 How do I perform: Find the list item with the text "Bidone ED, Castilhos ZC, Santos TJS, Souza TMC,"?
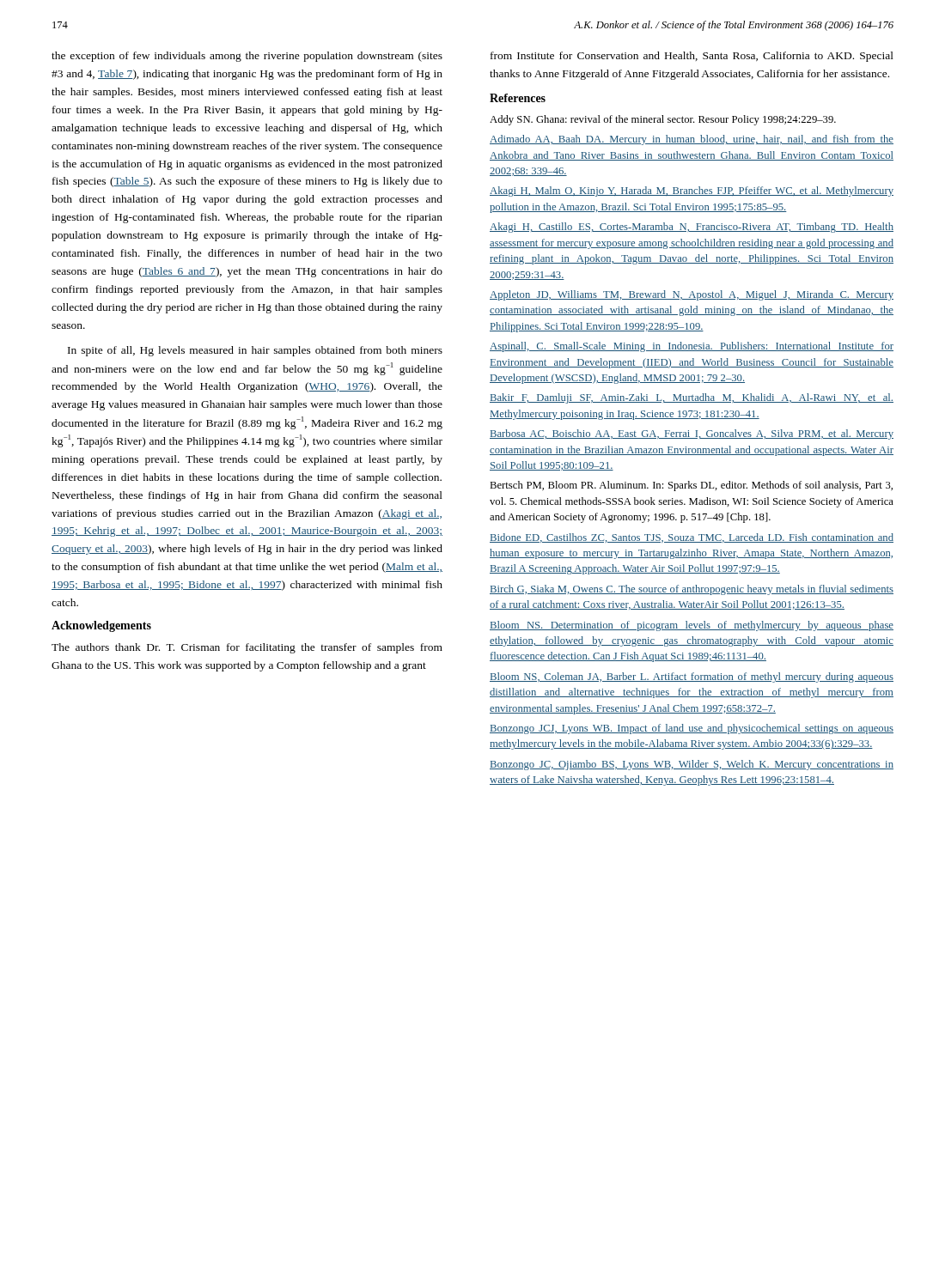pos(692,553)
